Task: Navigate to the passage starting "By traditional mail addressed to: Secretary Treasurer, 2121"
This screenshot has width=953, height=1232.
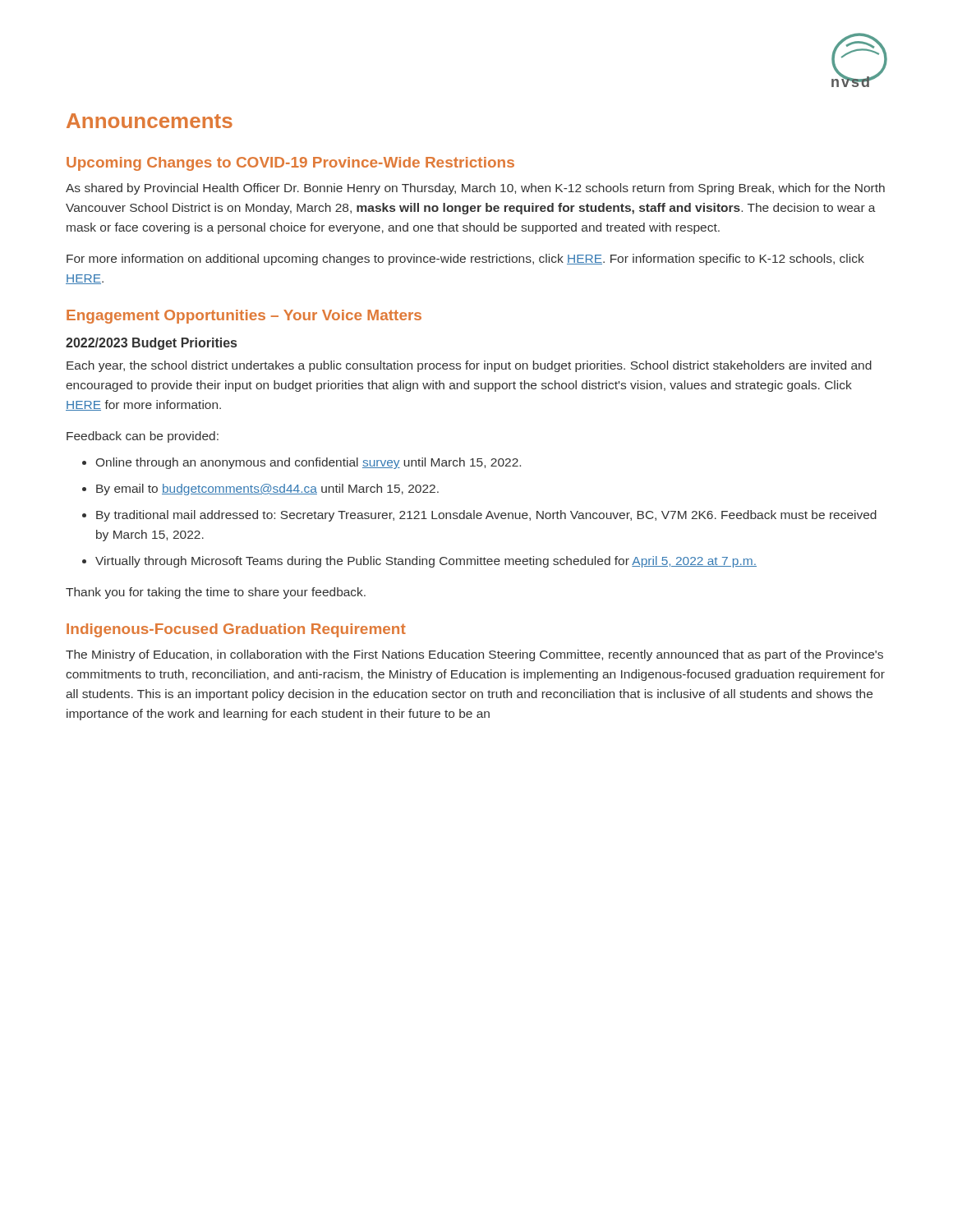Action: [x=486, y=525]
